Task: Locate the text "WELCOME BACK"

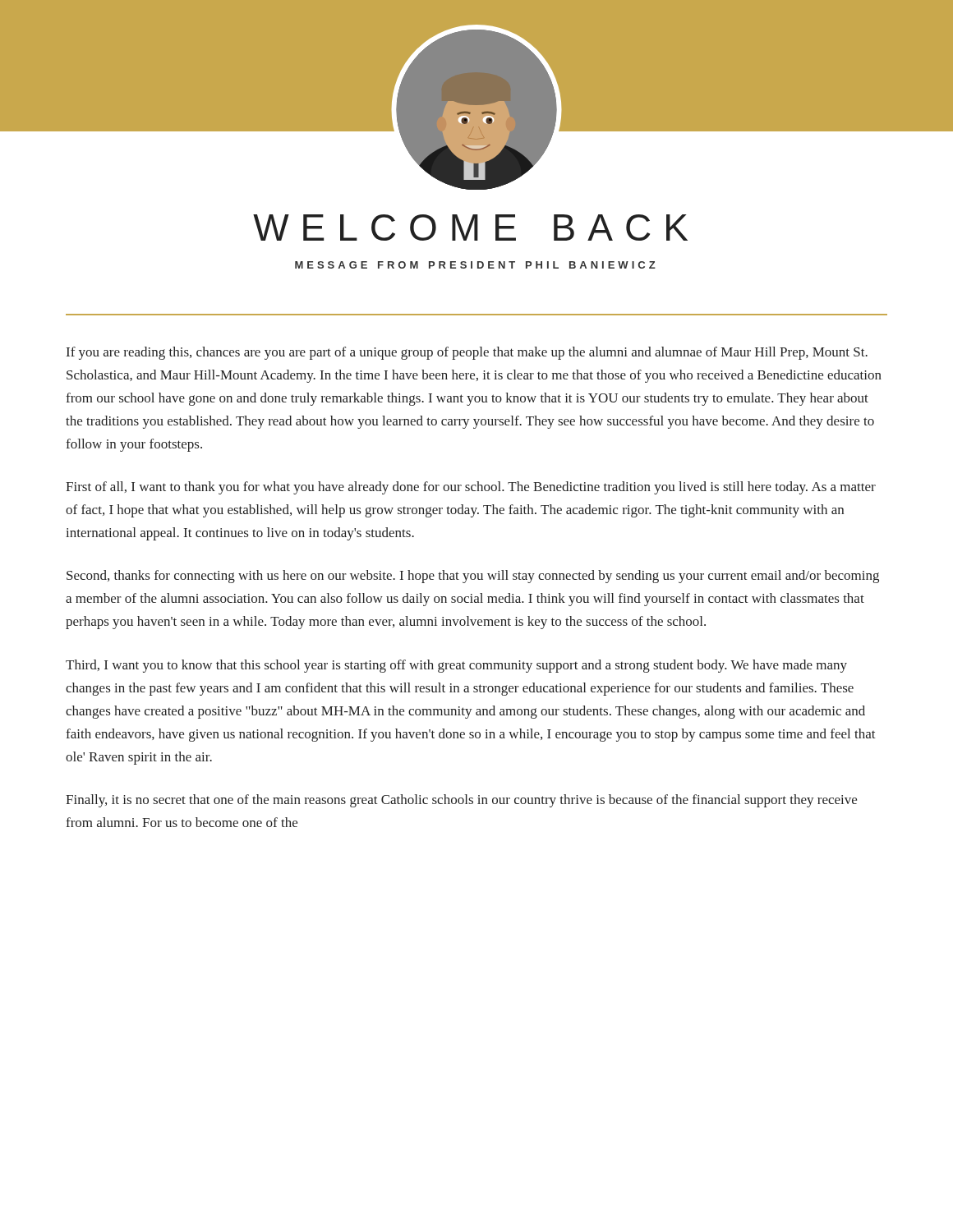Action: pos(476,228)
